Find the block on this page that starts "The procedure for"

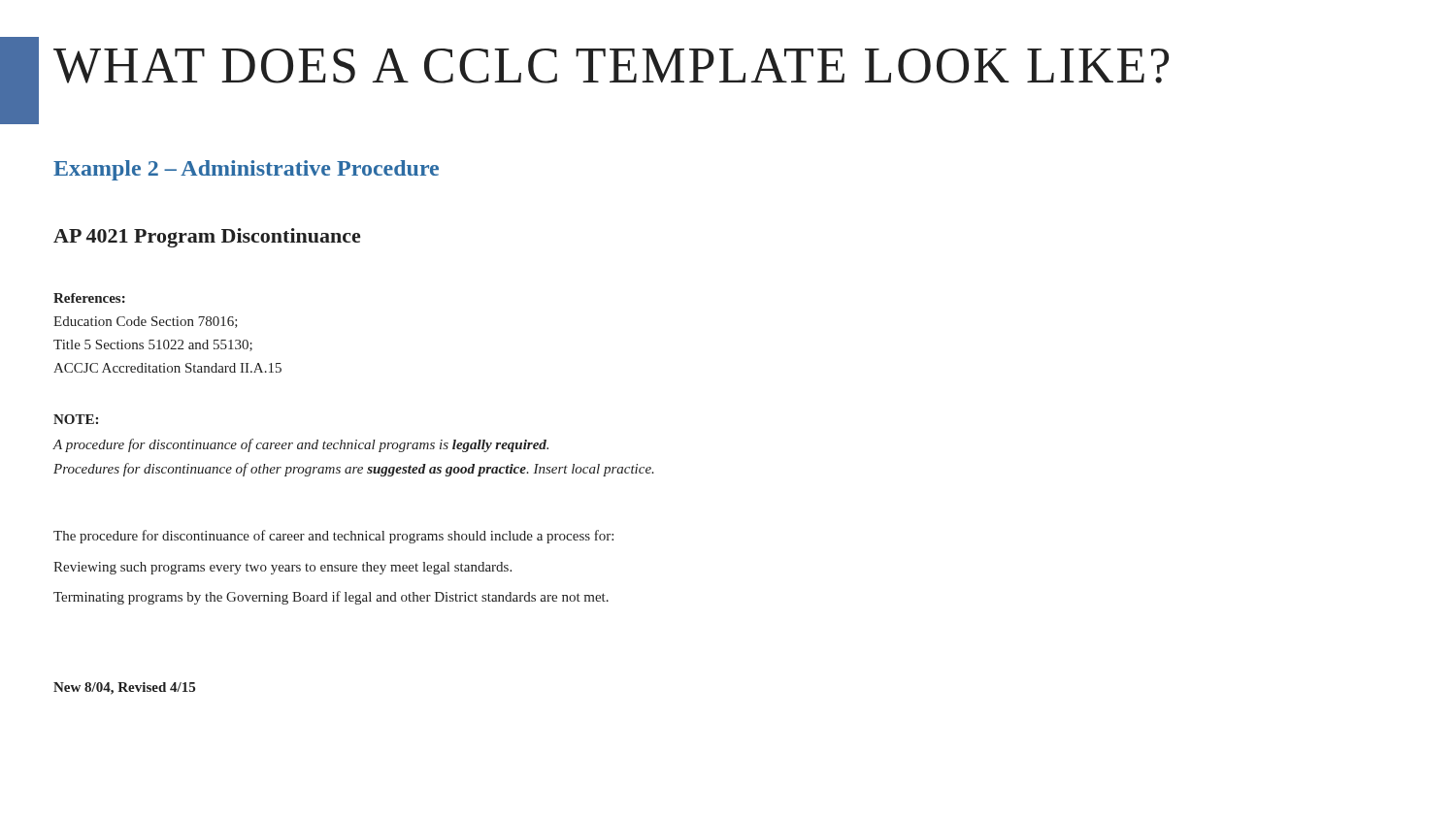click(333, 537)
